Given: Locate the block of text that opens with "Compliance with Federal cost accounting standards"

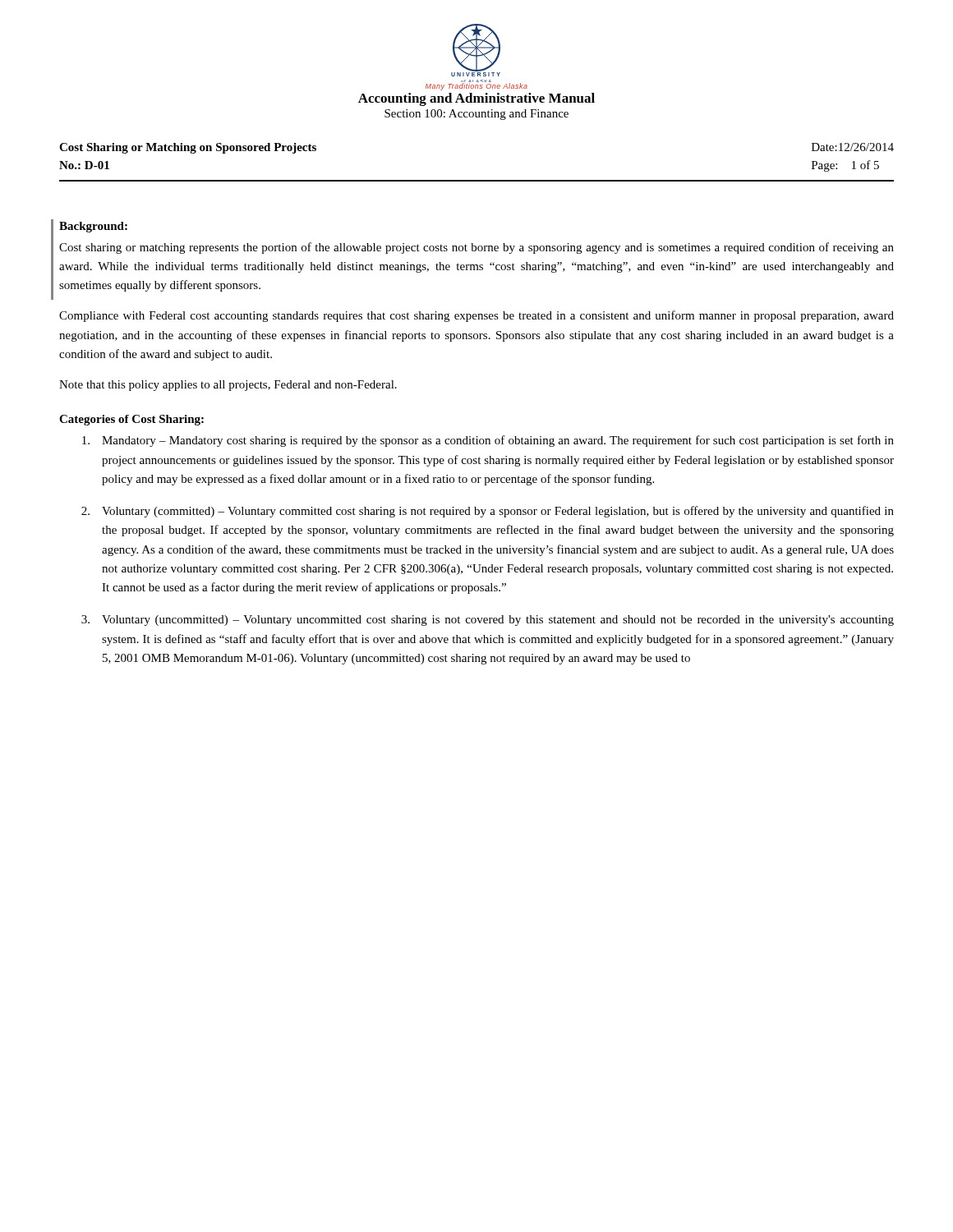Looking at the screenshot, I should tap(476, 335).
